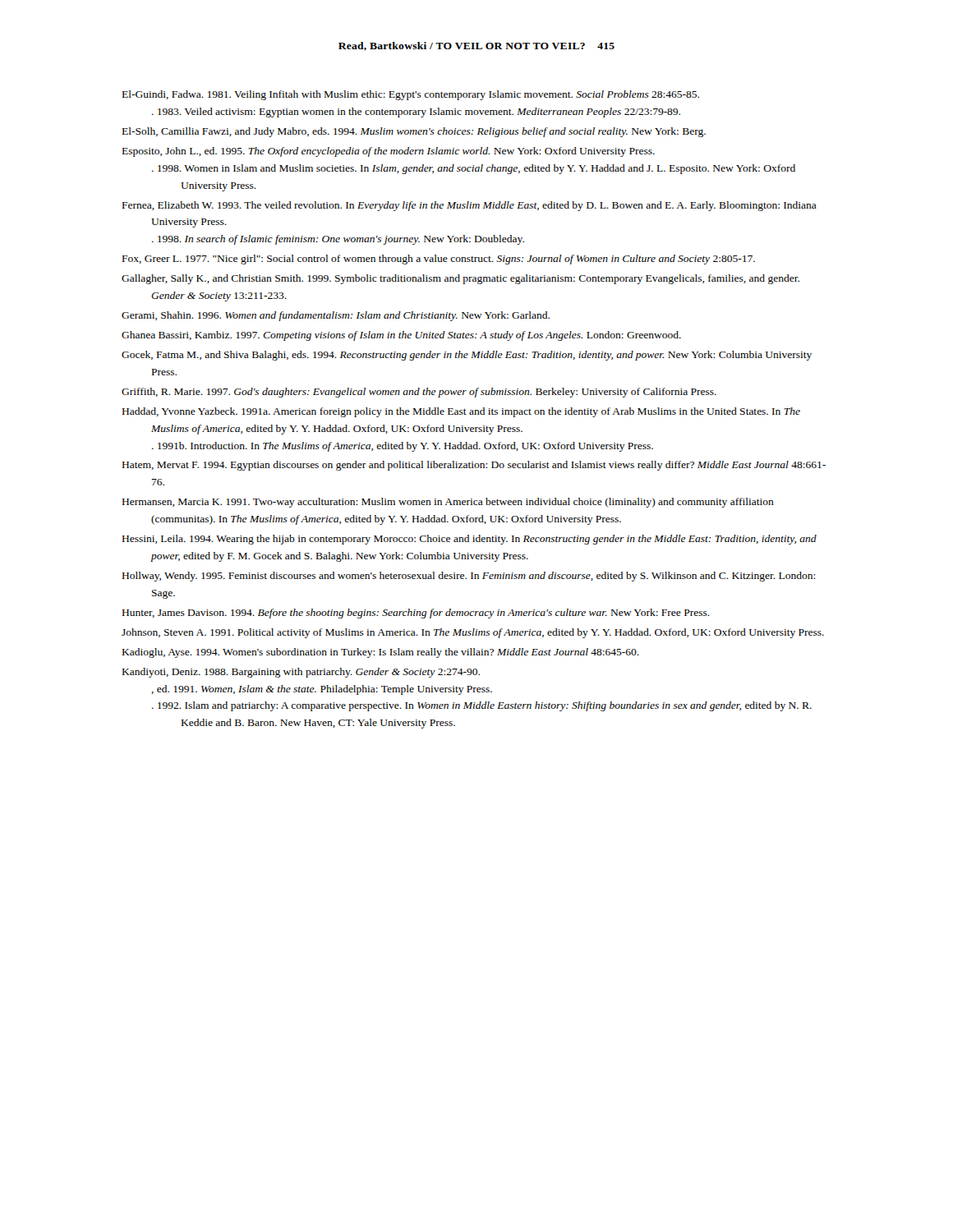Screen dimensions: 1232x953
Task: Navigate to the region starting "Kandiyoti, Deniz. 1988. Bargaining with patriarchy. Gender &"
Action: (301, 671)
